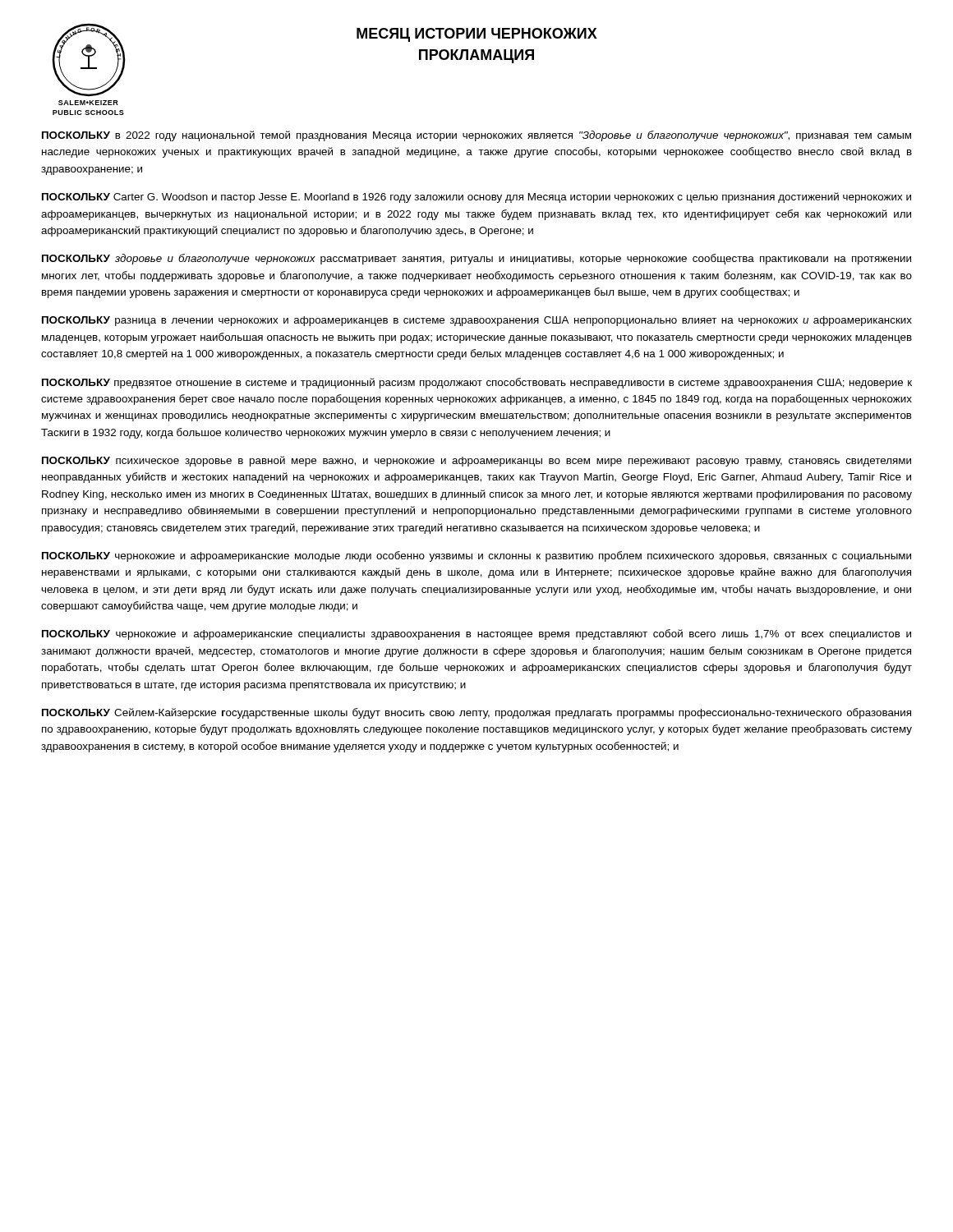Find the block on this page that starts "ПОСКОЛЬКУ Carter G. Woodson и пастор"
This screenshot has height=1232, width=953.
click(476, 214)
